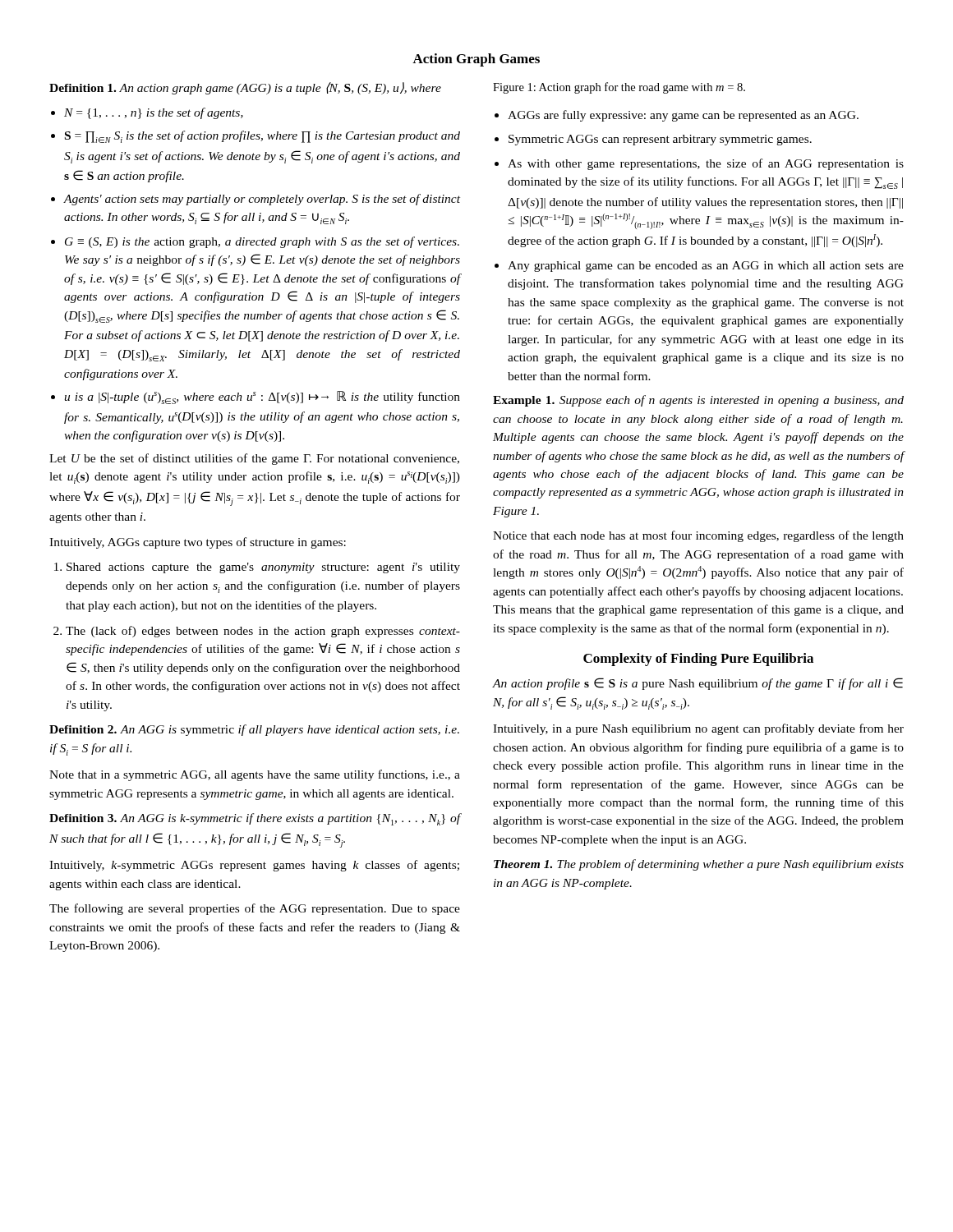
Task: Navigate to the passage starting "Let U be"
Action: click(x=255, y=488)
